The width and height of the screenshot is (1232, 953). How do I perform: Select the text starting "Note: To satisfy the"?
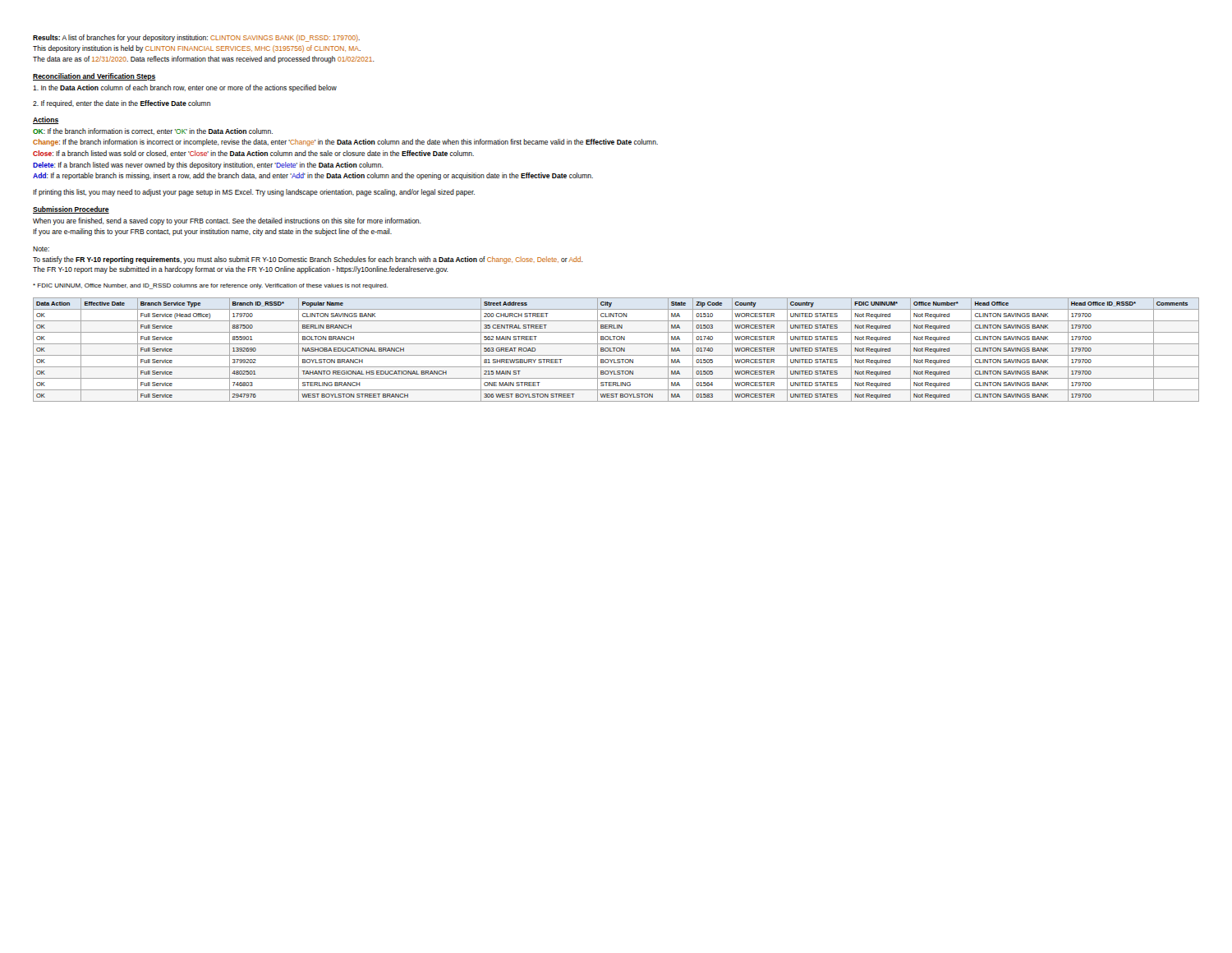308,259
